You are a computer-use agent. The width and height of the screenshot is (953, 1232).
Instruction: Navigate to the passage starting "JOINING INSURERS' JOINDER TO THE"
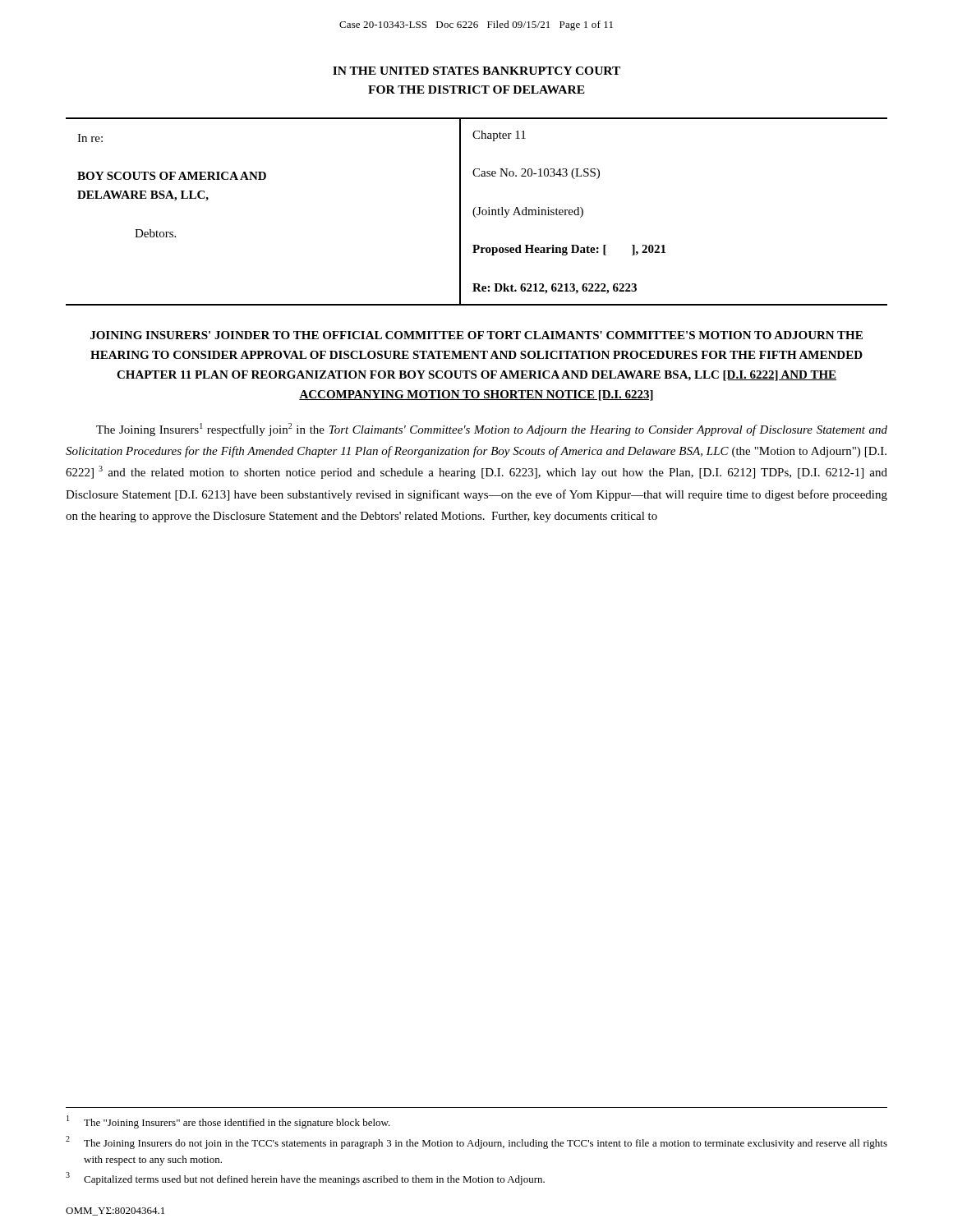click(476, 364)
